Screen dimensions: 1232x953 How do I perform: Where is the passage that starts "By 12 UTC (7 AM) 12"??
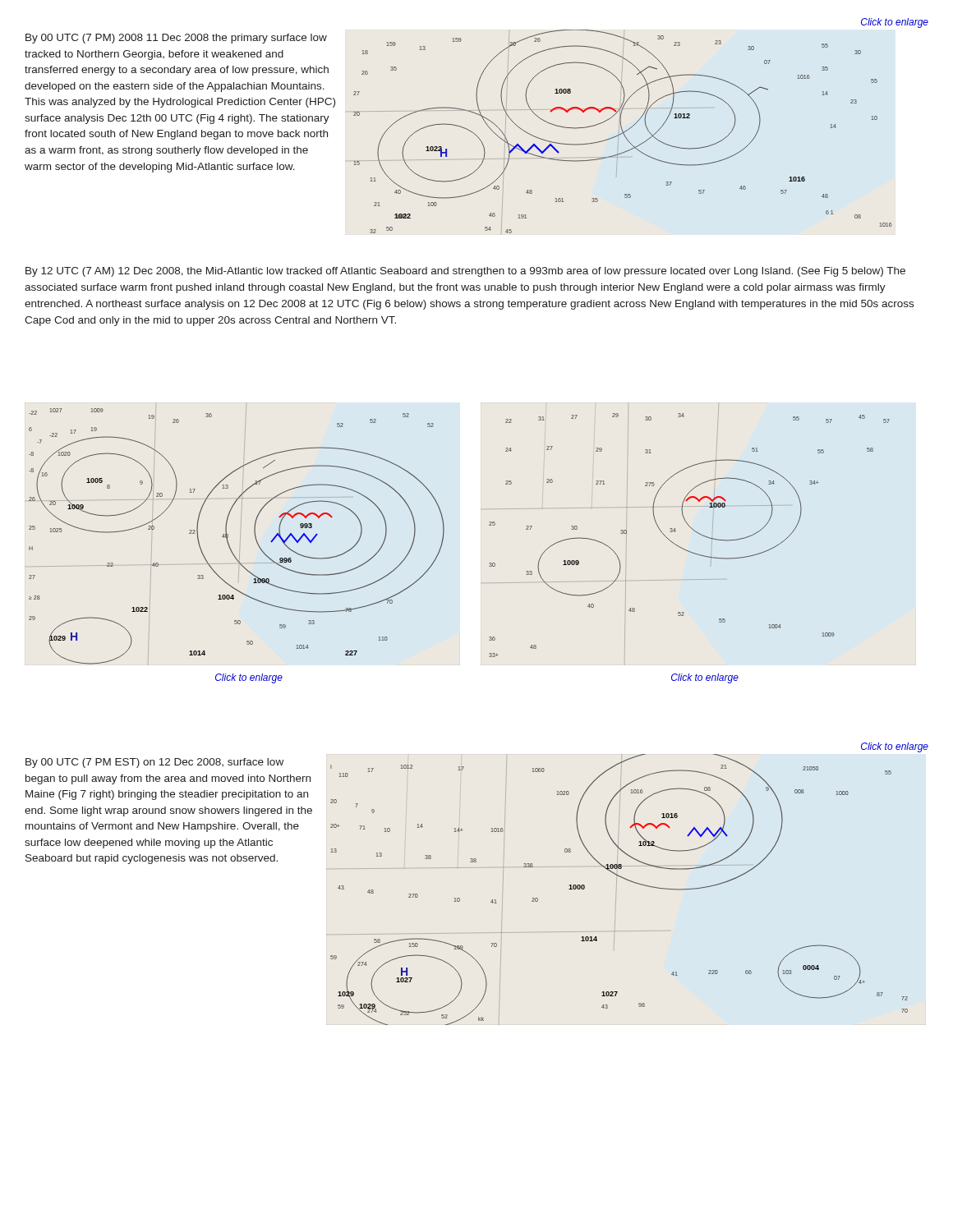(x=469, y=295)
